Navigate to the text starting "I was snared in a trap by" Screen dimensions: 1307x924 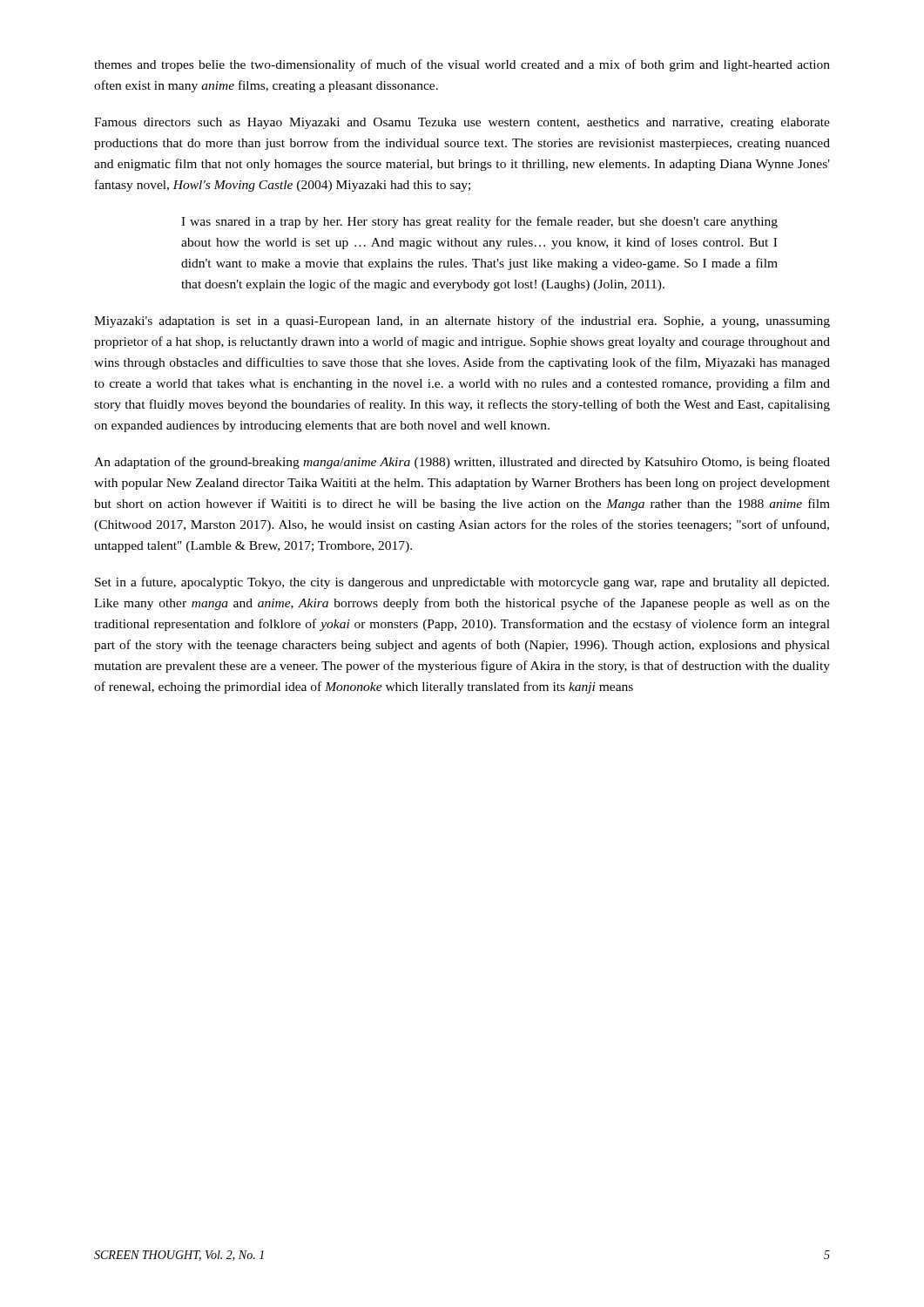tap(479, 252)
